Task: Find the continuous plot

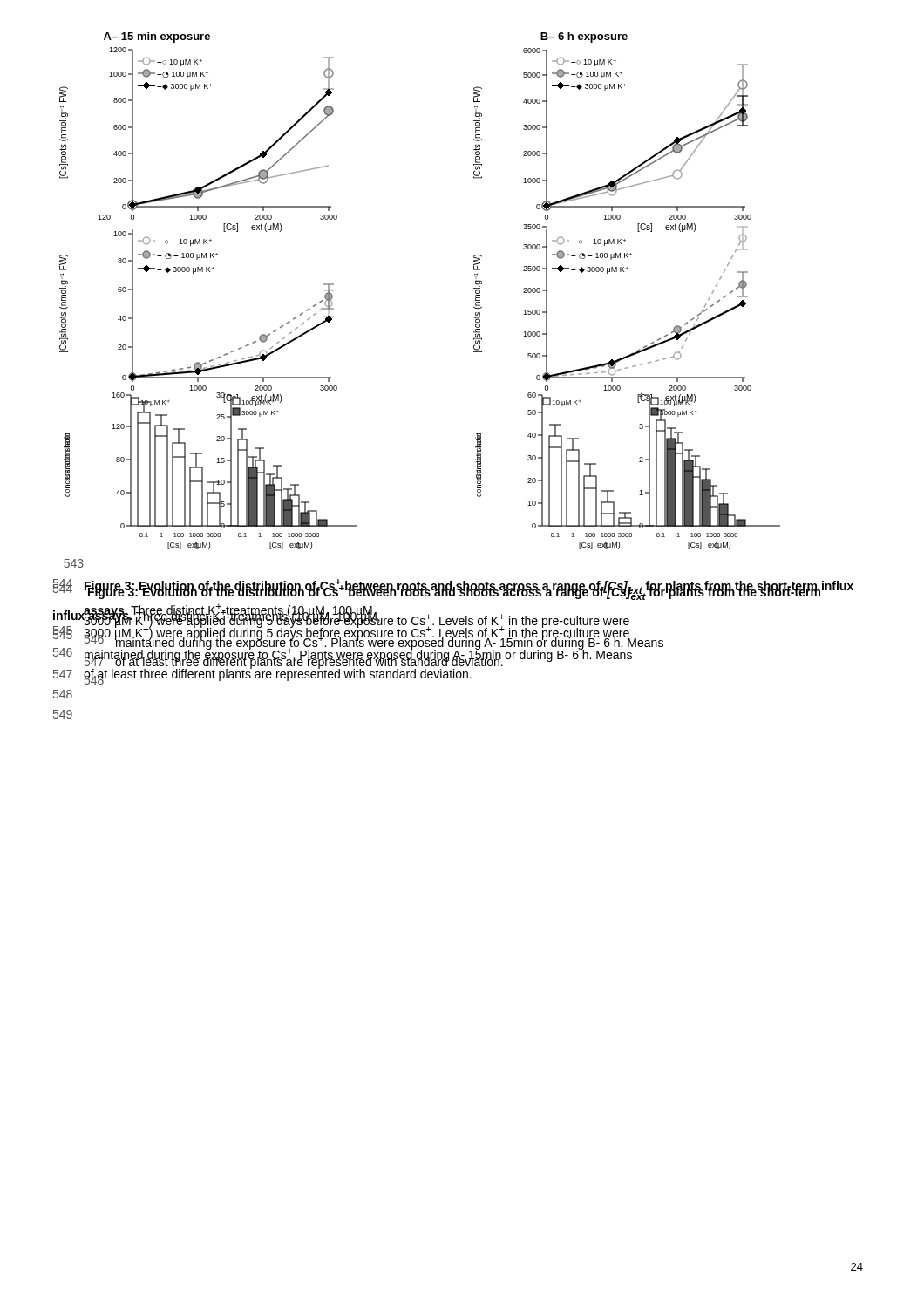Action: pyautogui.click(x=462, y=290)
